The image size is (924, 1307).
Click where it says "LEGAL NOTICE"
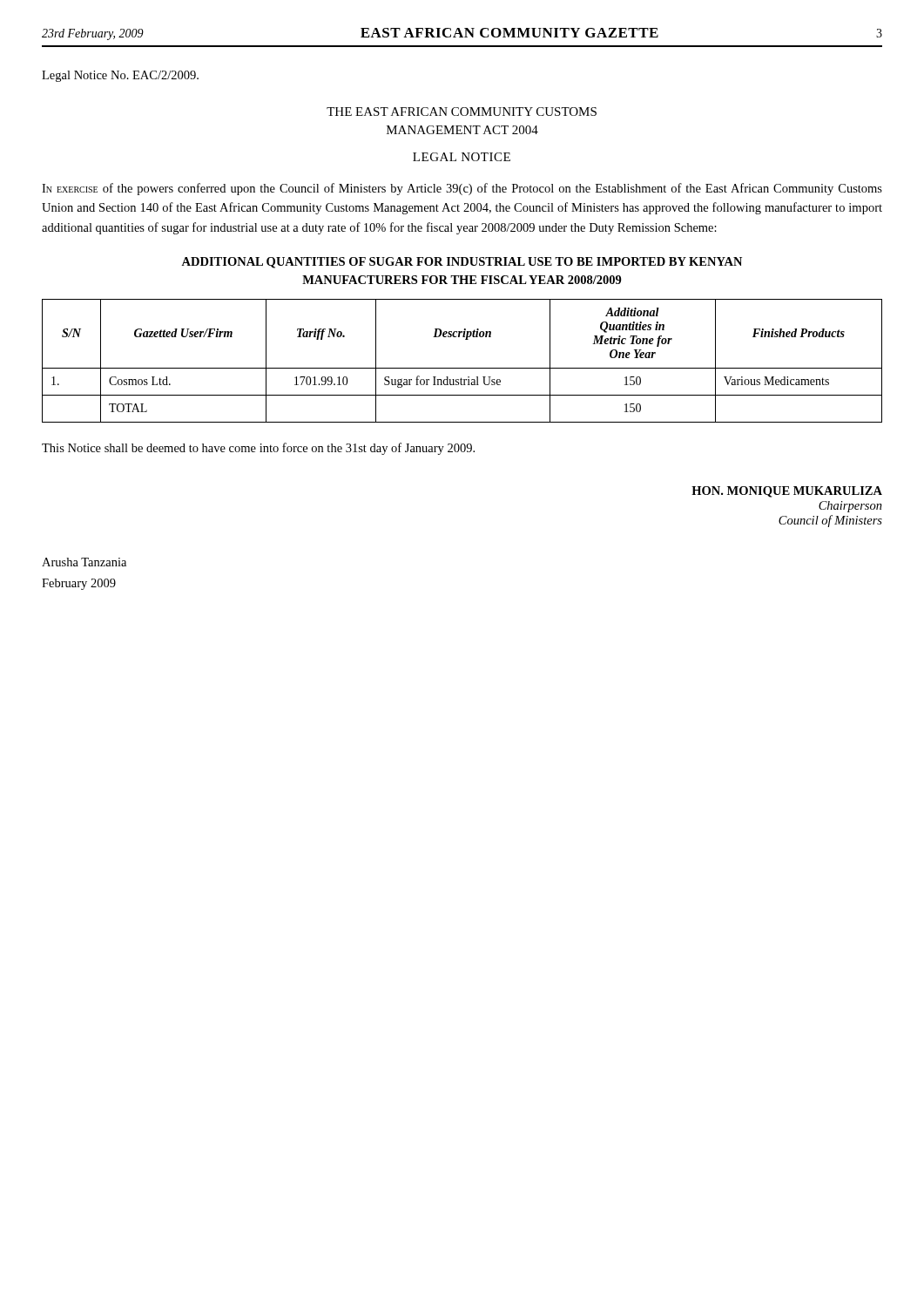(x=462, y=157)
